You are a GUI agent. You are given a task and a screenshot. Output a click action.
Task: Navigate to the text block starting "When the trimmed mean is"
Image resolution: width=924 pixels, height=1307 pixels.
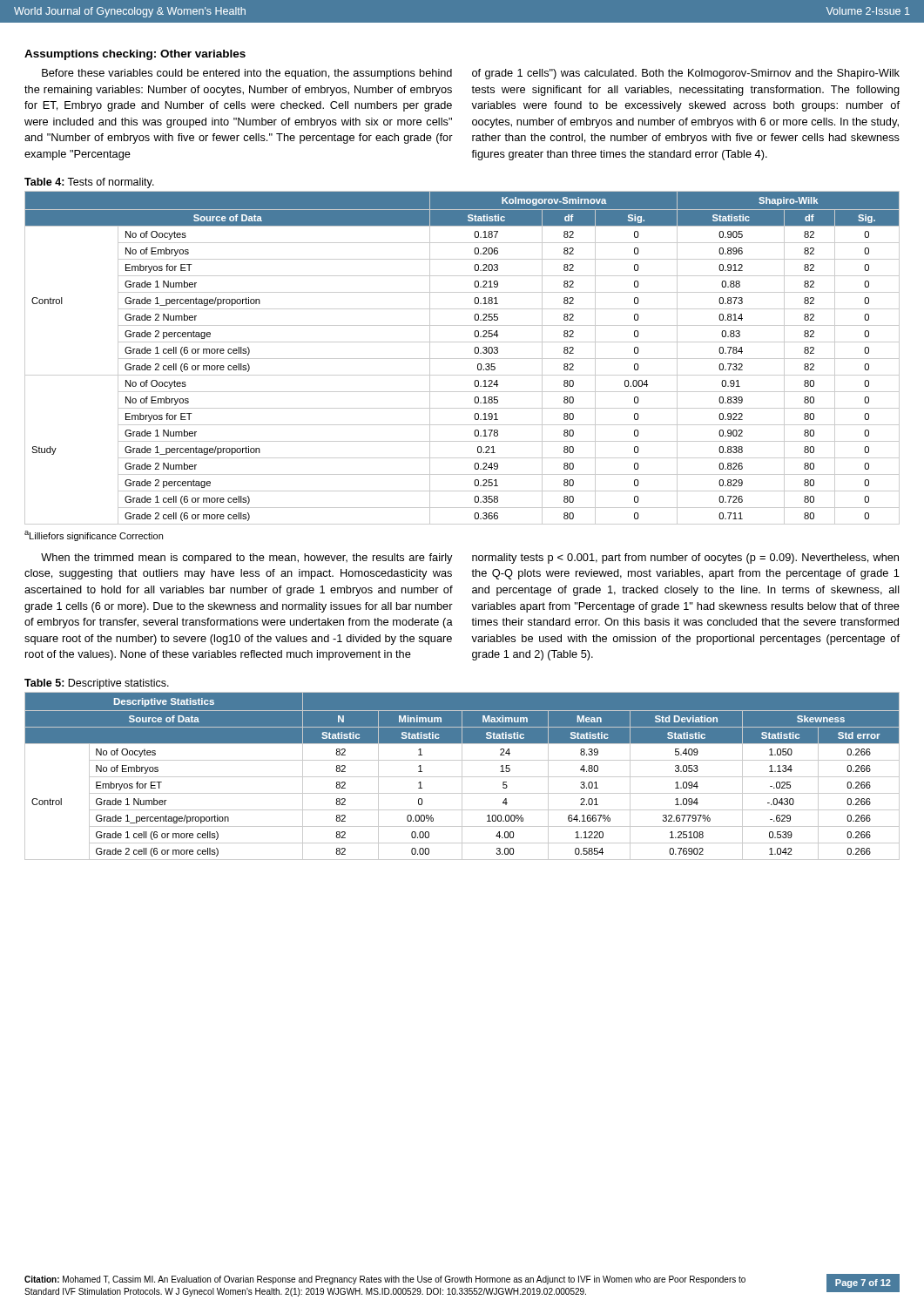238,606
